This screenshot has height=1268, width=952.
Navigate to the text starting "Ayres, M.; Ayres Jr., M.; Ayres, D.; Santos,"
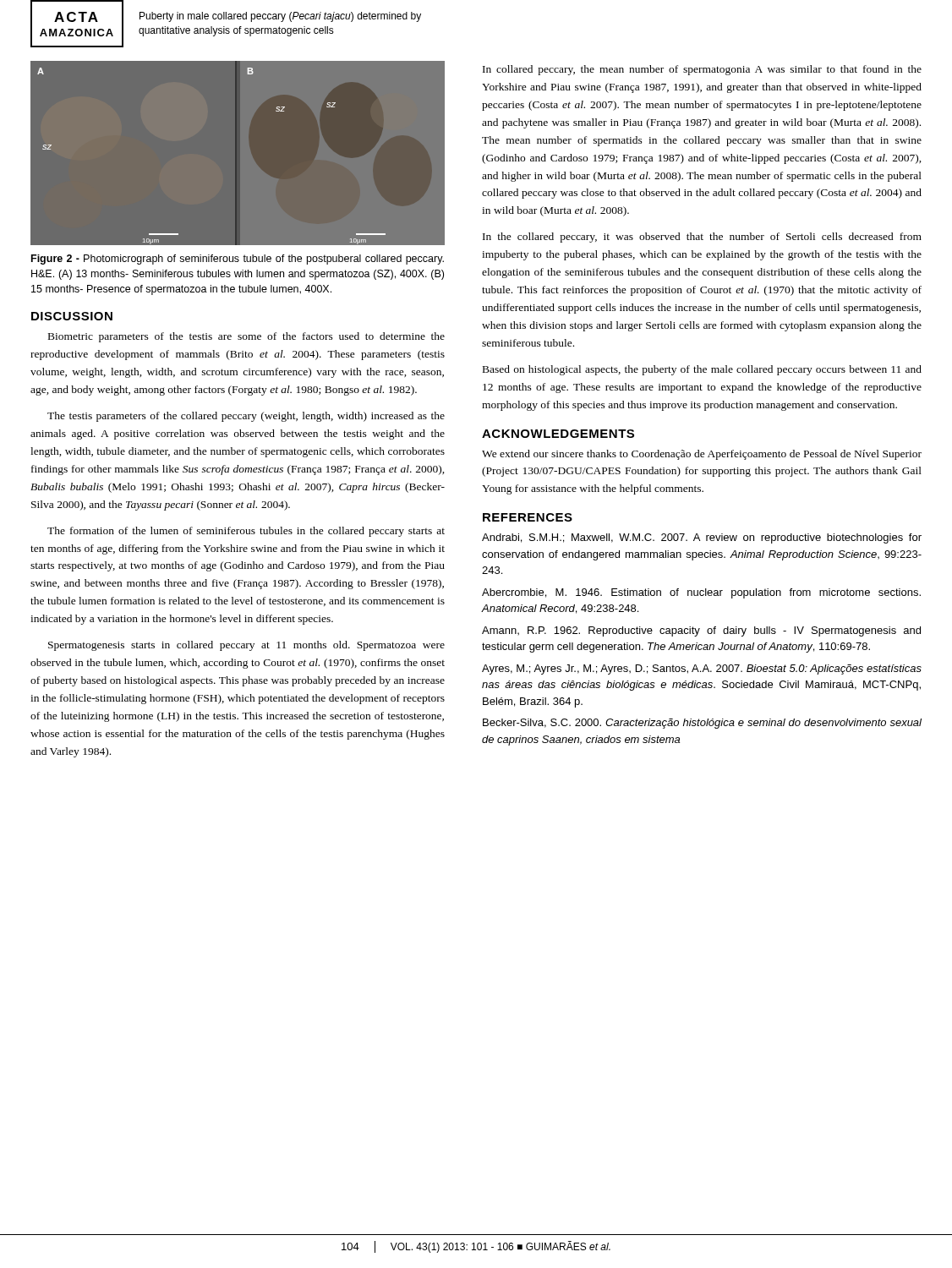[x=702, y=685]
